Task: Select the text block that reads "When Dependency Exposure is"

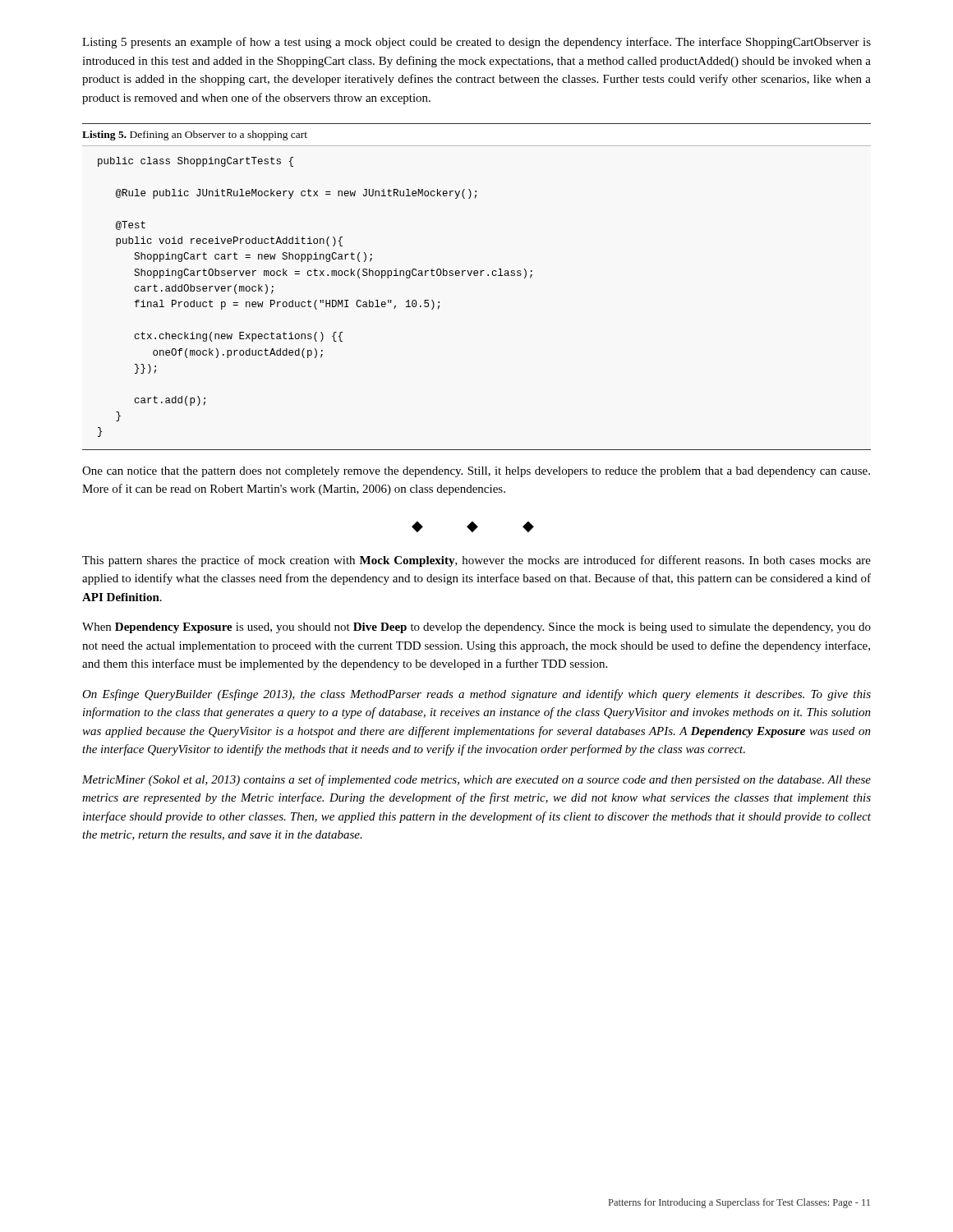Action: tap(476, 645)
